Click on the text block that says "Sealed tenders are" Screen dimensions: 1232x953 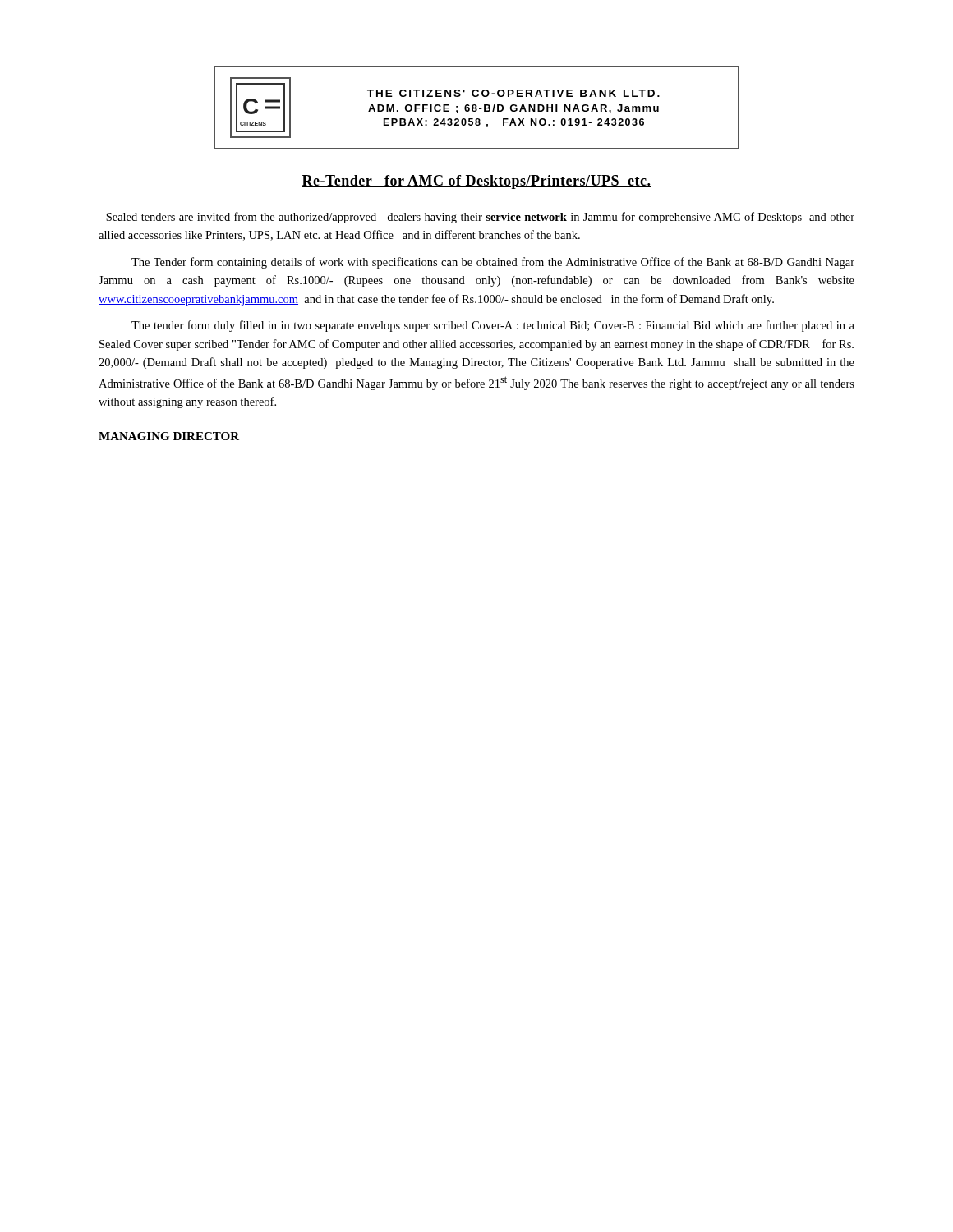tap(476, 309)
